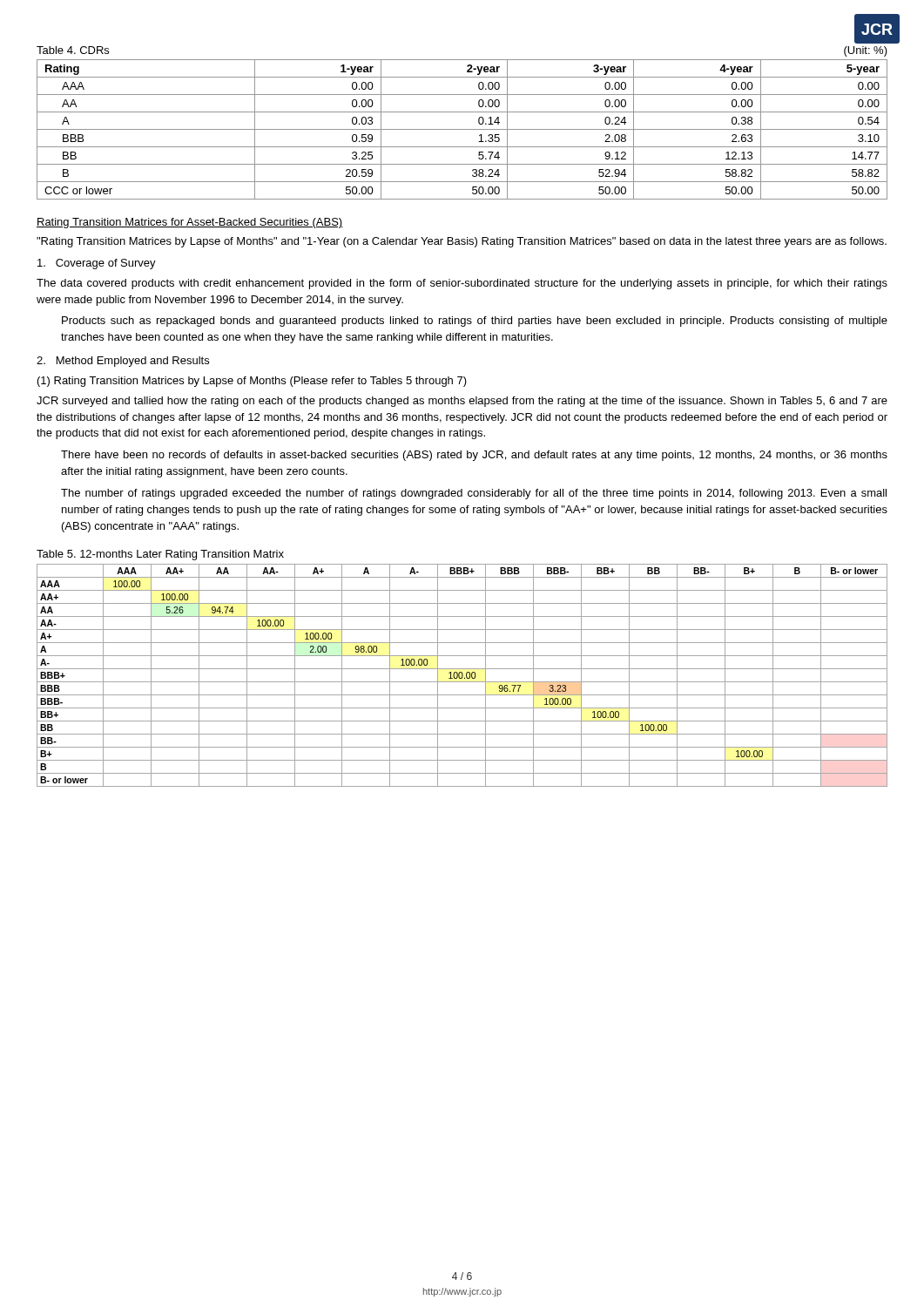Image resolution: width=924 pixels, height=1307 pixels.
Task: Select the section header with the text "Rating Transition Matrices for Asset-Backed"
Action: point(189,222)
